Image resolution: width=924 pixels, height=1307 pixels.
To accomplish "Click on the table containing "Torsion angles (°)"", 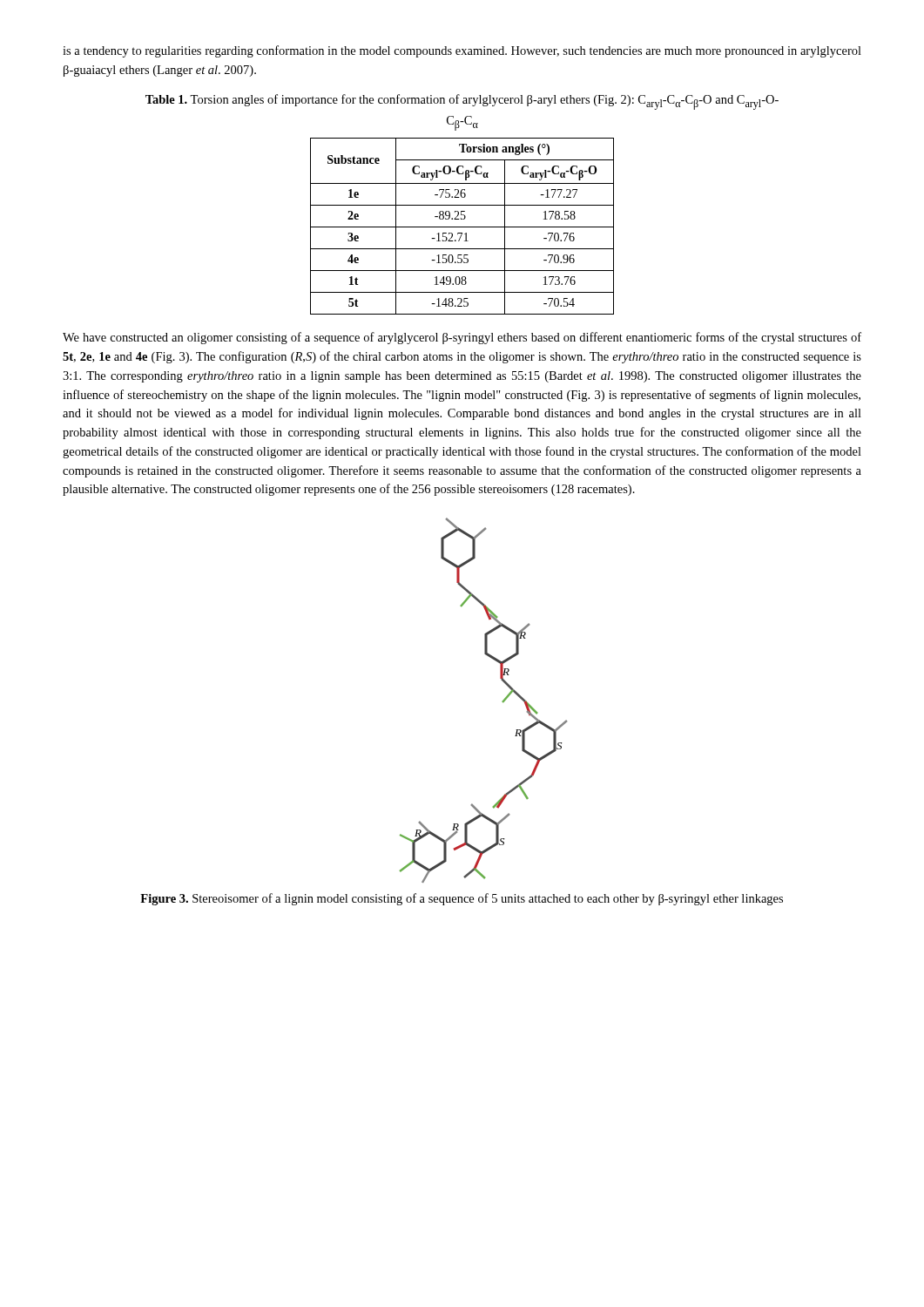I will coord(462,226).
